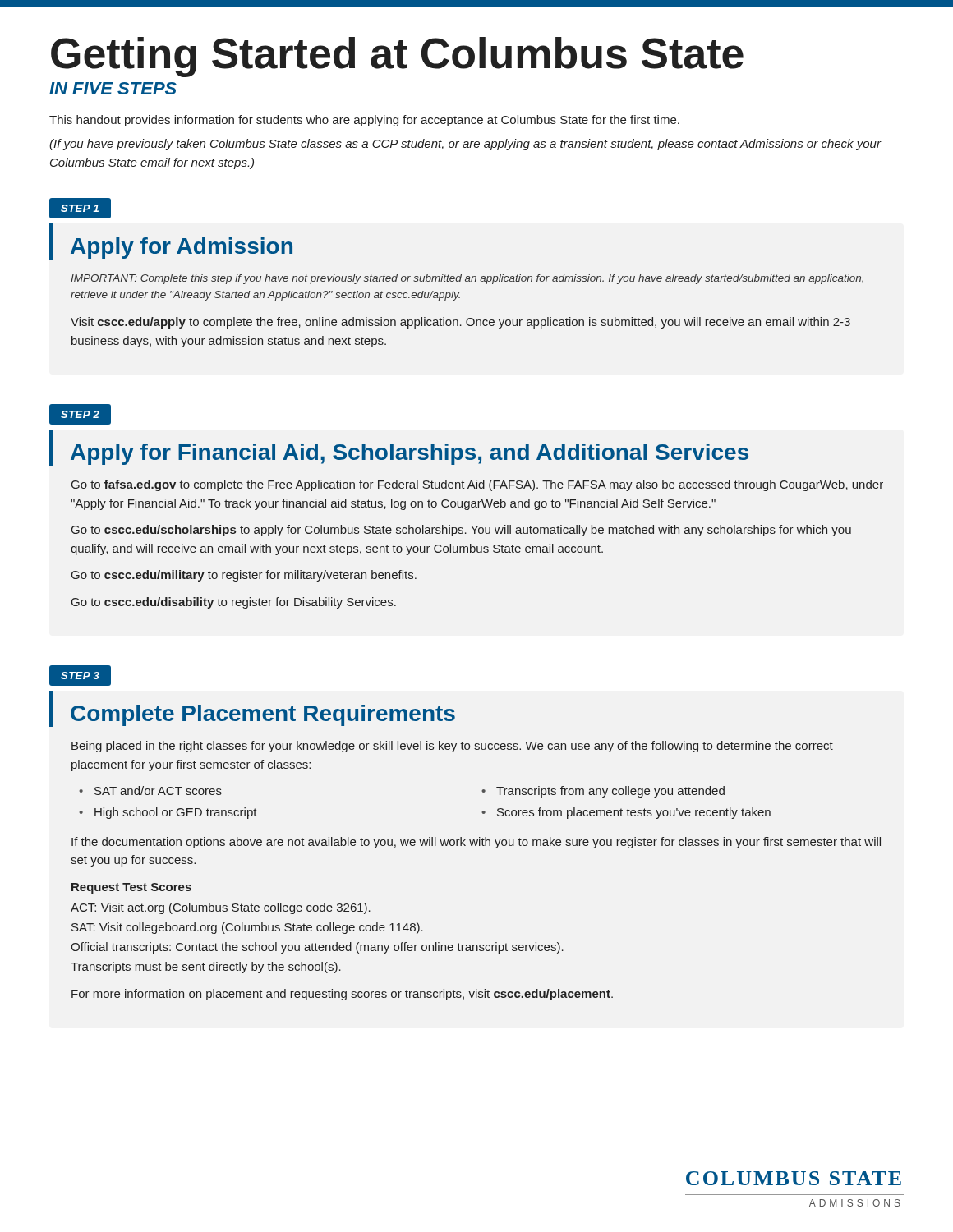Locate the list item containing "• Scores from placement tests you've recently taken"
953x1232 pixels.
626,812
